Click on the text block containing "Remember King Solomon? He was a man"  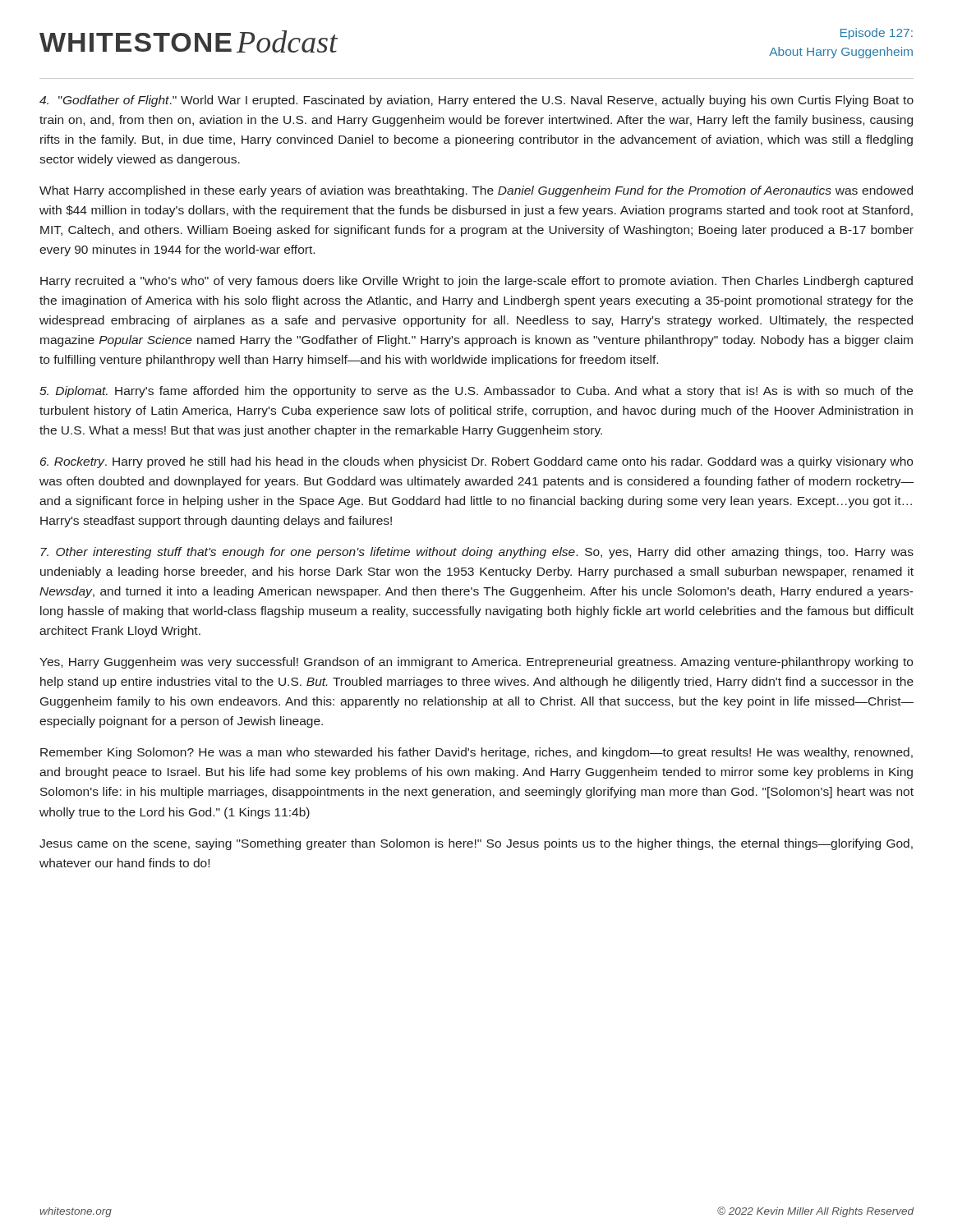click(x=476, y=782)
